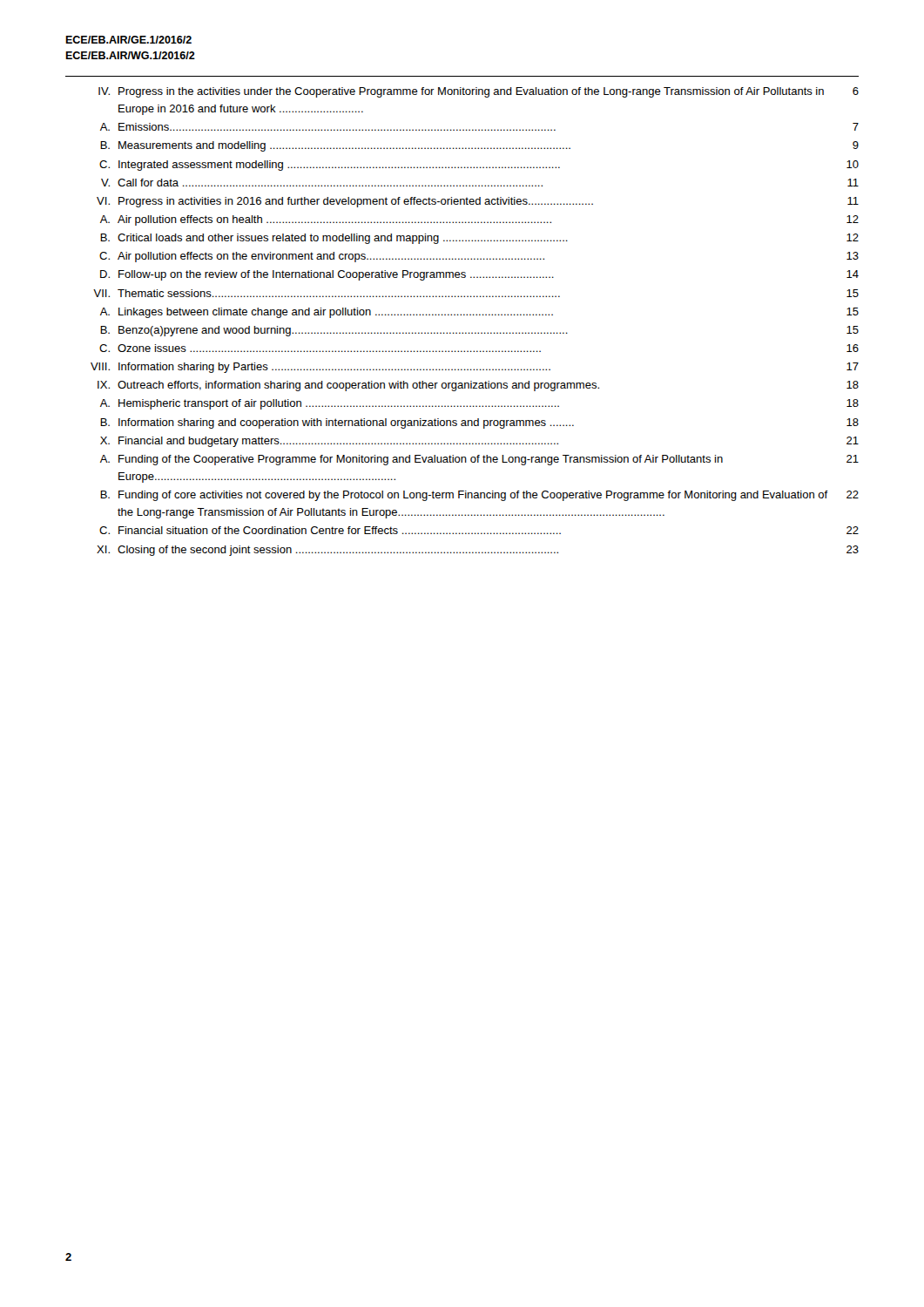
Task: Click on the text starting "A. Linkages between climate change"
Action: (462, 312)
